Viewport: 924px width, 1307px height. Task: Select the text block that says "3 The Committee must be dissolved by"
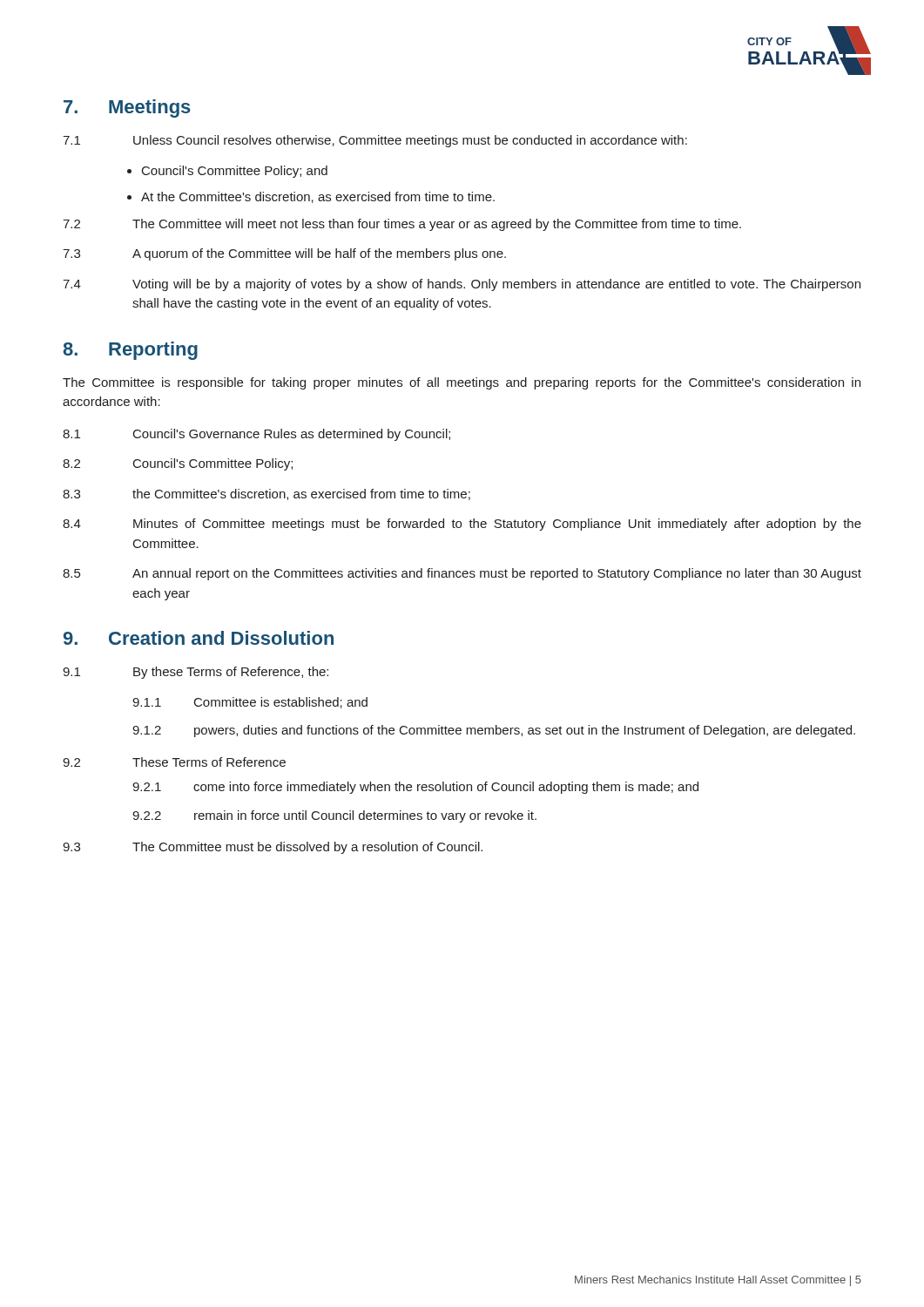[x=462, y=847]
